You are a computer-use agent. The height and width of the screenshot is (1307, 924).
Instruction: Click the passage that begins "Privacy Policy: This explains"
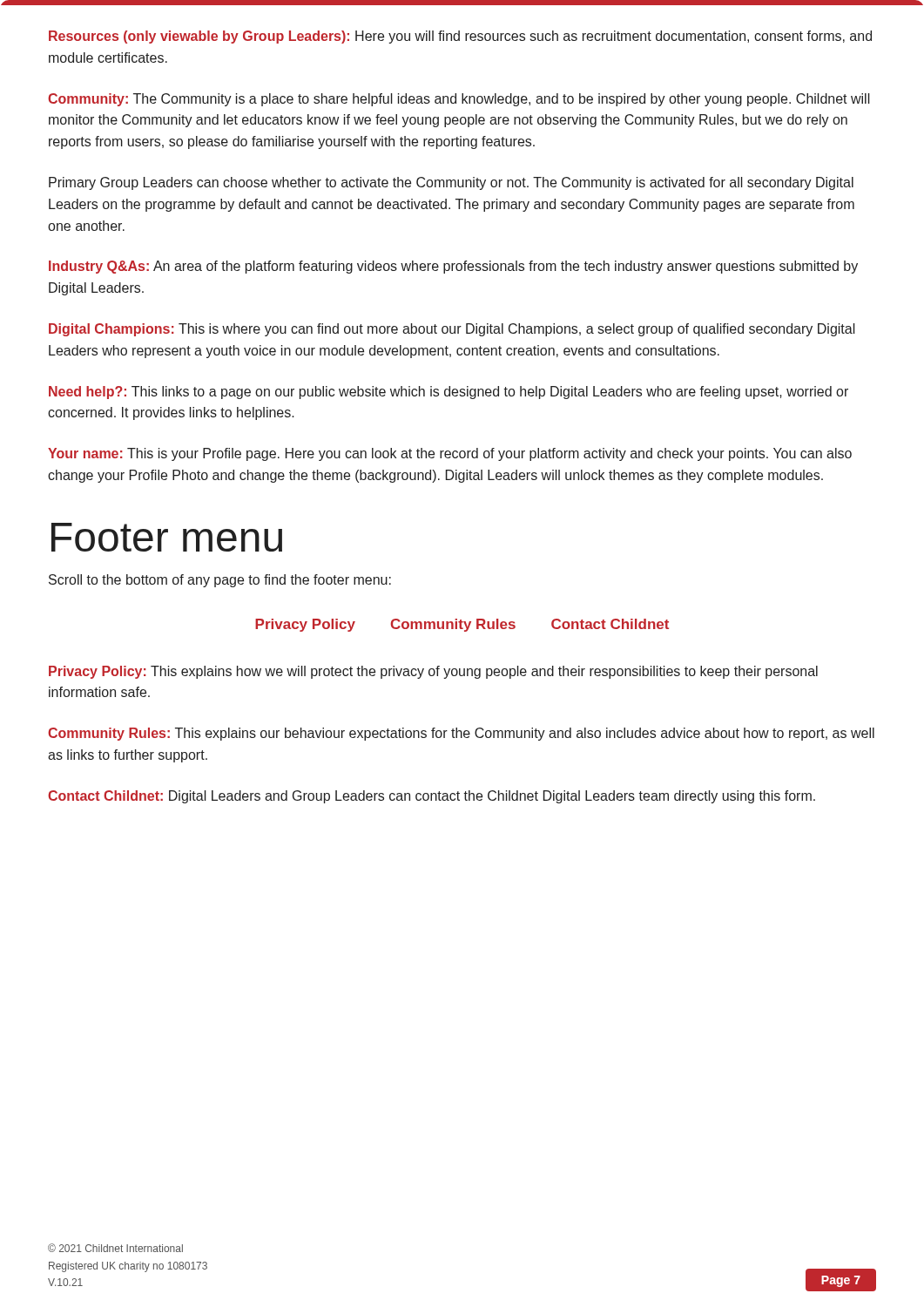pyautogui.click(x=433, y=682)
